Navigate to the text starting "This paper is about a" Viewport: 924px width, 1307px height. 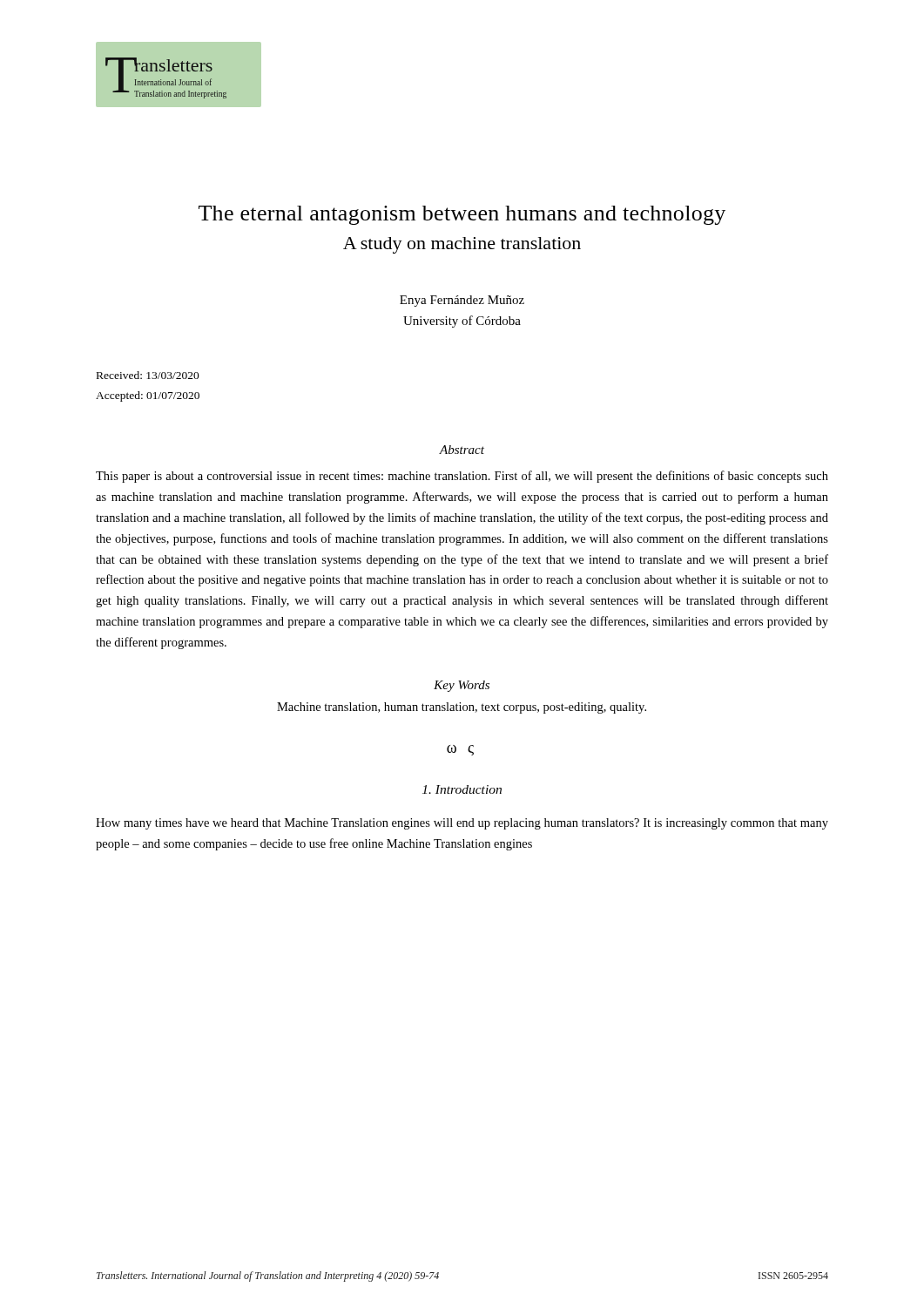point(462,559)
